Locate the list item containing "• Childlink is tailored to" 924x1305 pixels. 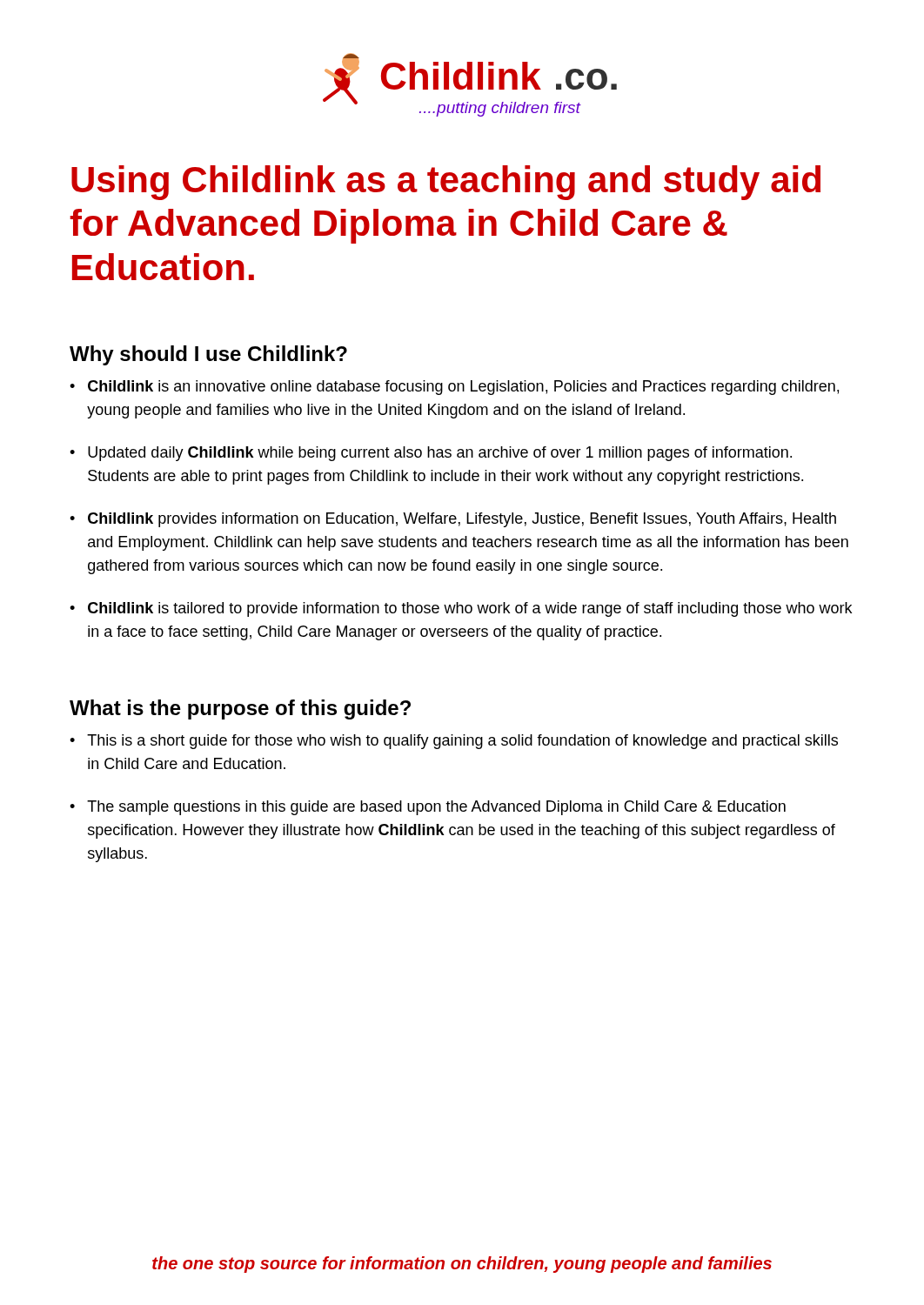[462, 620]
